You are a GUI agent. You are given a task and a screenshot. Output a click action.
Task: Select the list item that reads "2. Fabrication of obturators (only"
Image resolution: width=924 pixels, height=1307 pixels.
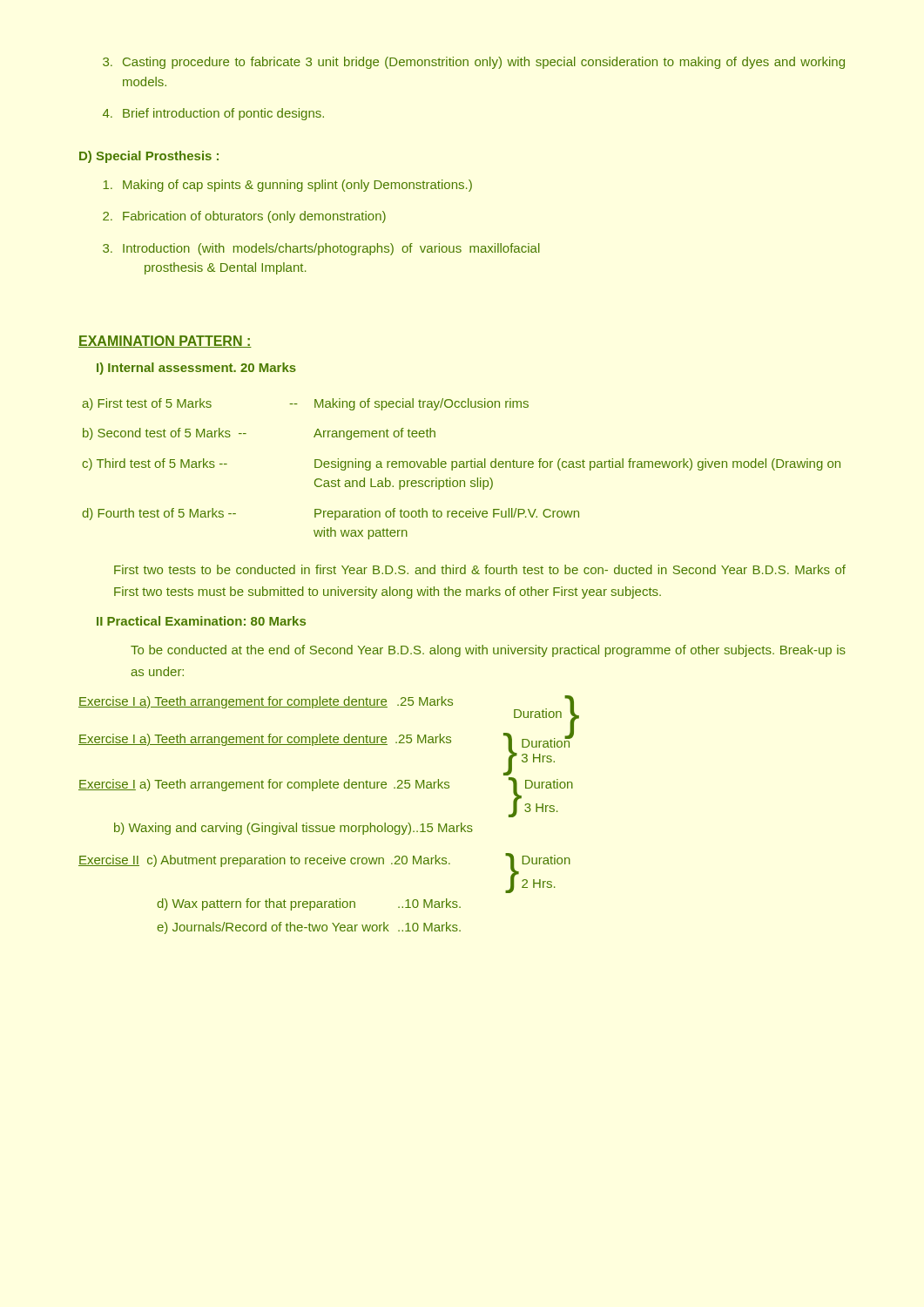point(244,217)
